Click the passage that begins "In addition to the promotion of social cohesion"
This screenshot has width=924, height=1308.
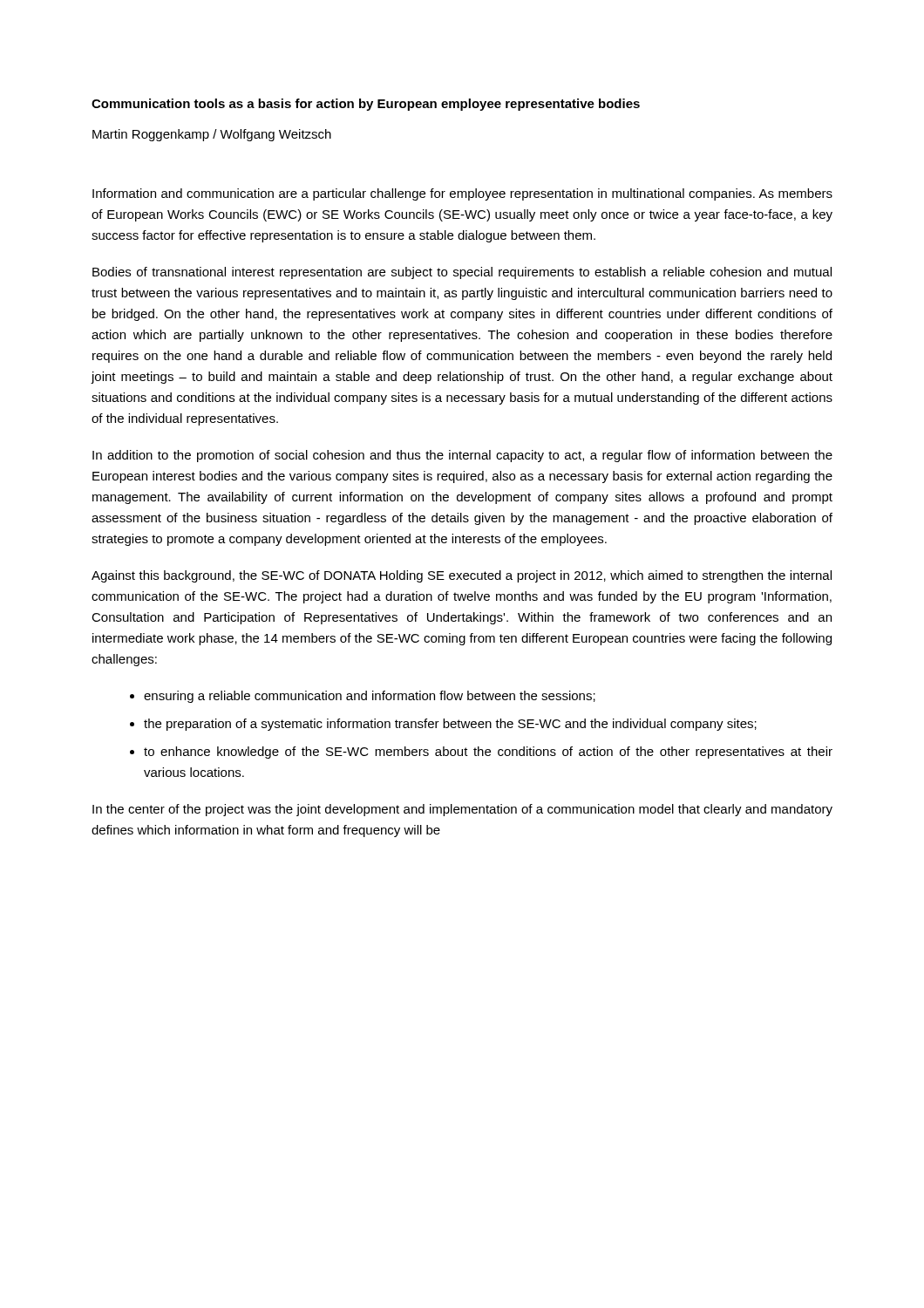(462, 497)
